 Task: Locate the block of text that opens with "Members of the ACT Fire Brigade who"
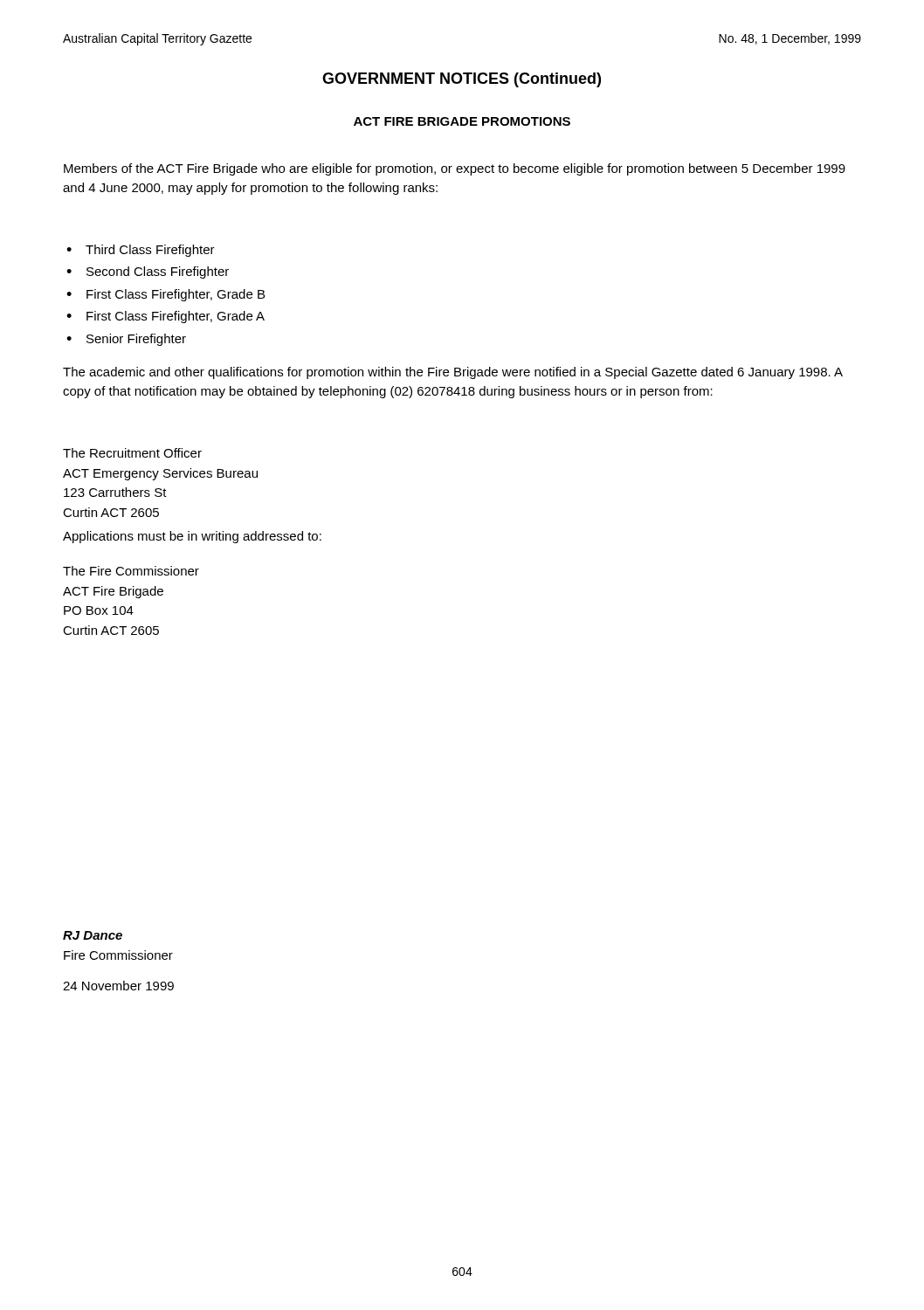click(x=454, y=178)
